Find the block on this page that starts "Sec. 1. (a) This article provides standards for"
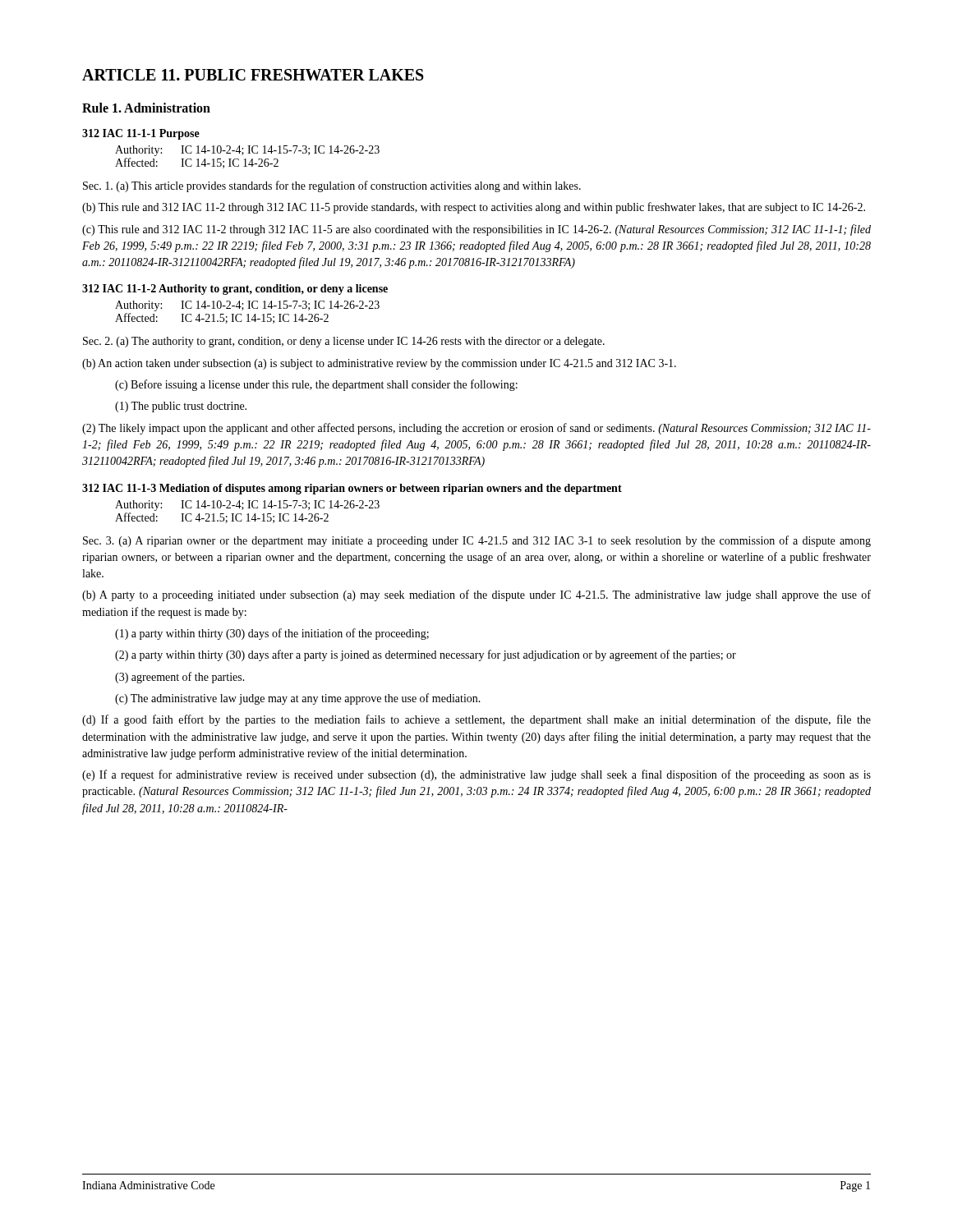The width and height of the screenshot is (953, 1232). click(476, 225)
